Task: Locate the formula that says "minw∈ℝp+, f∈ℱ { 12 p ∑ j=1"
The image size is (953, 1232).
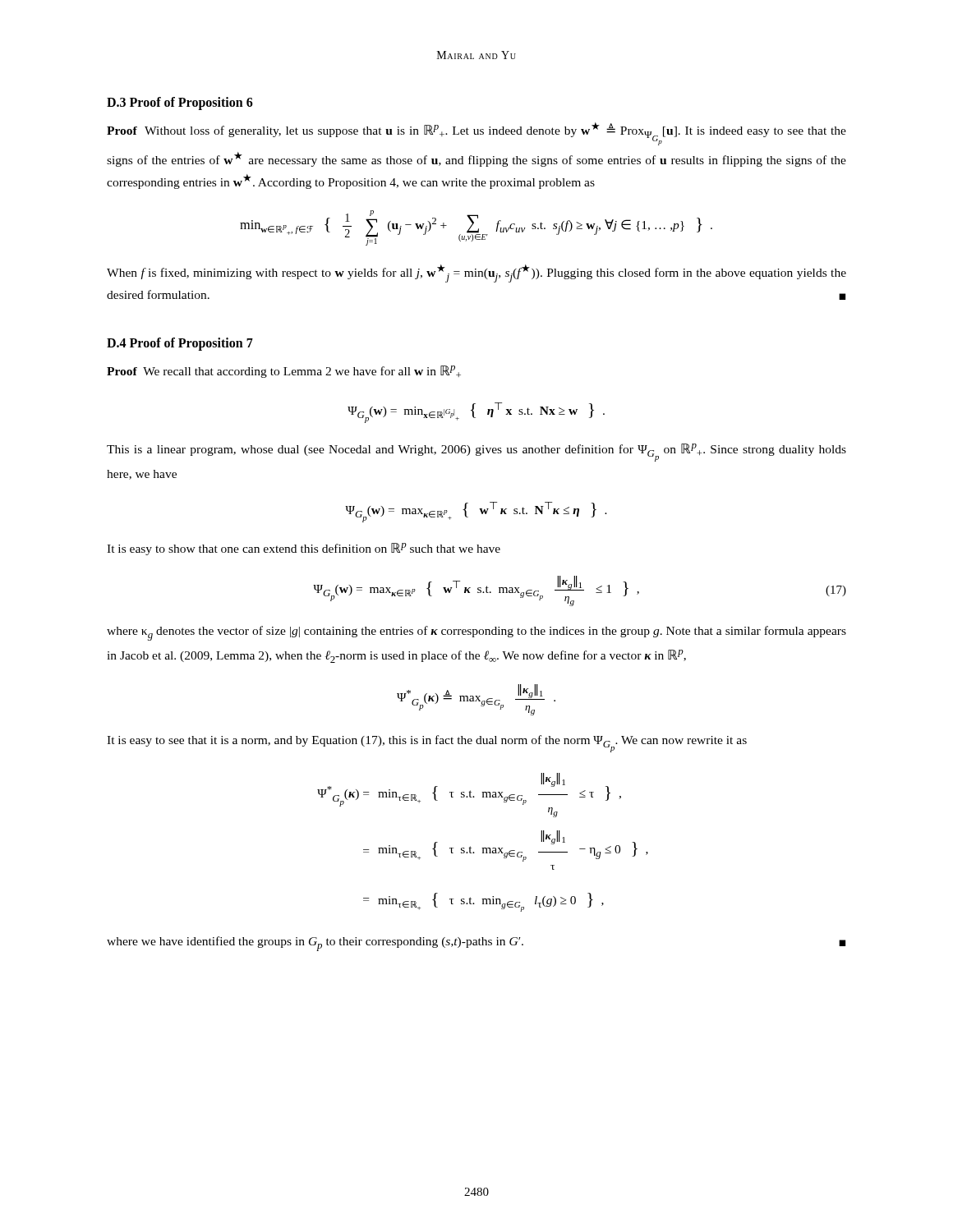Action: 476,226
